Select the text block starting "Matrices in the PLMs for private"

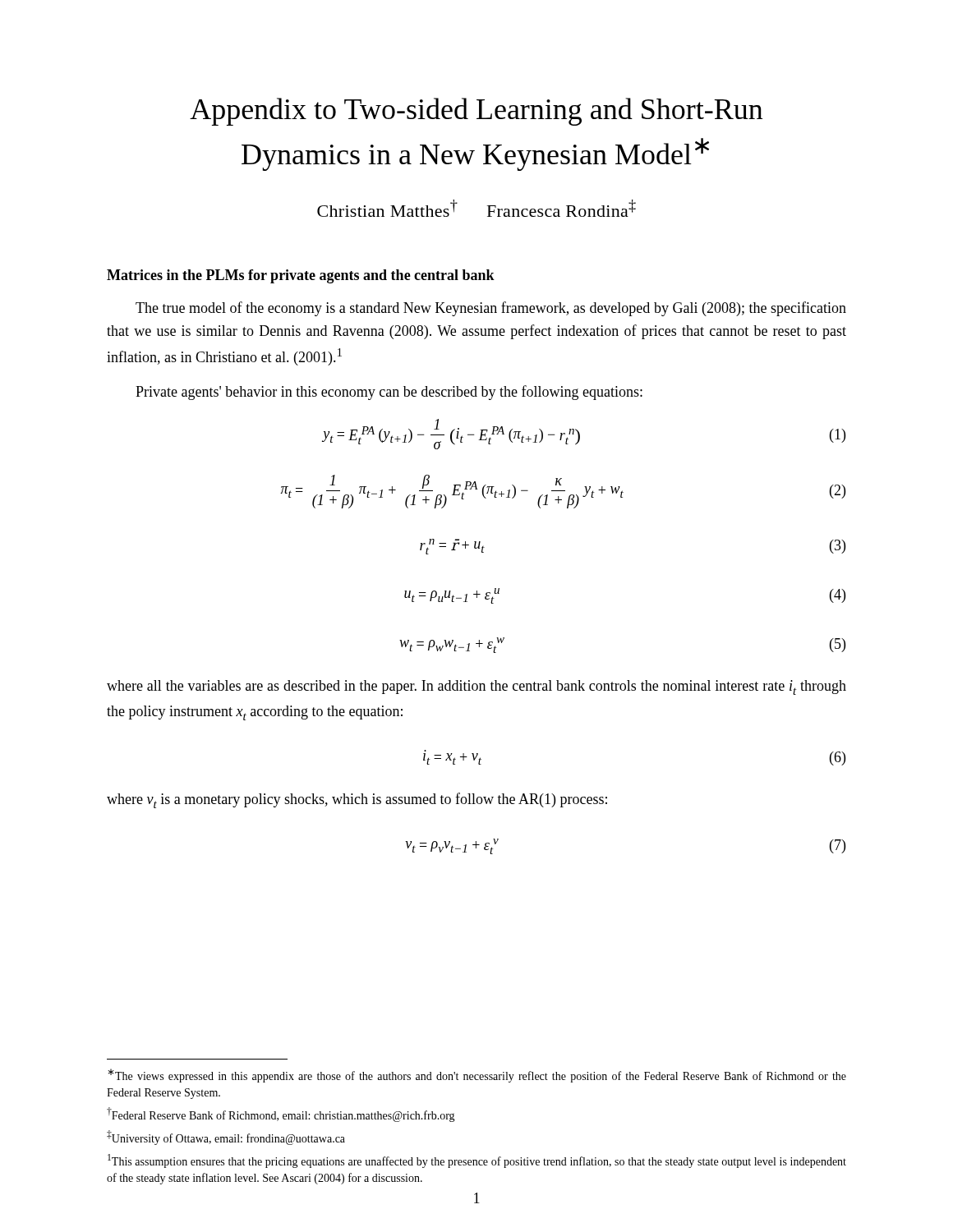pyautogui.click(x=301, y=275)
